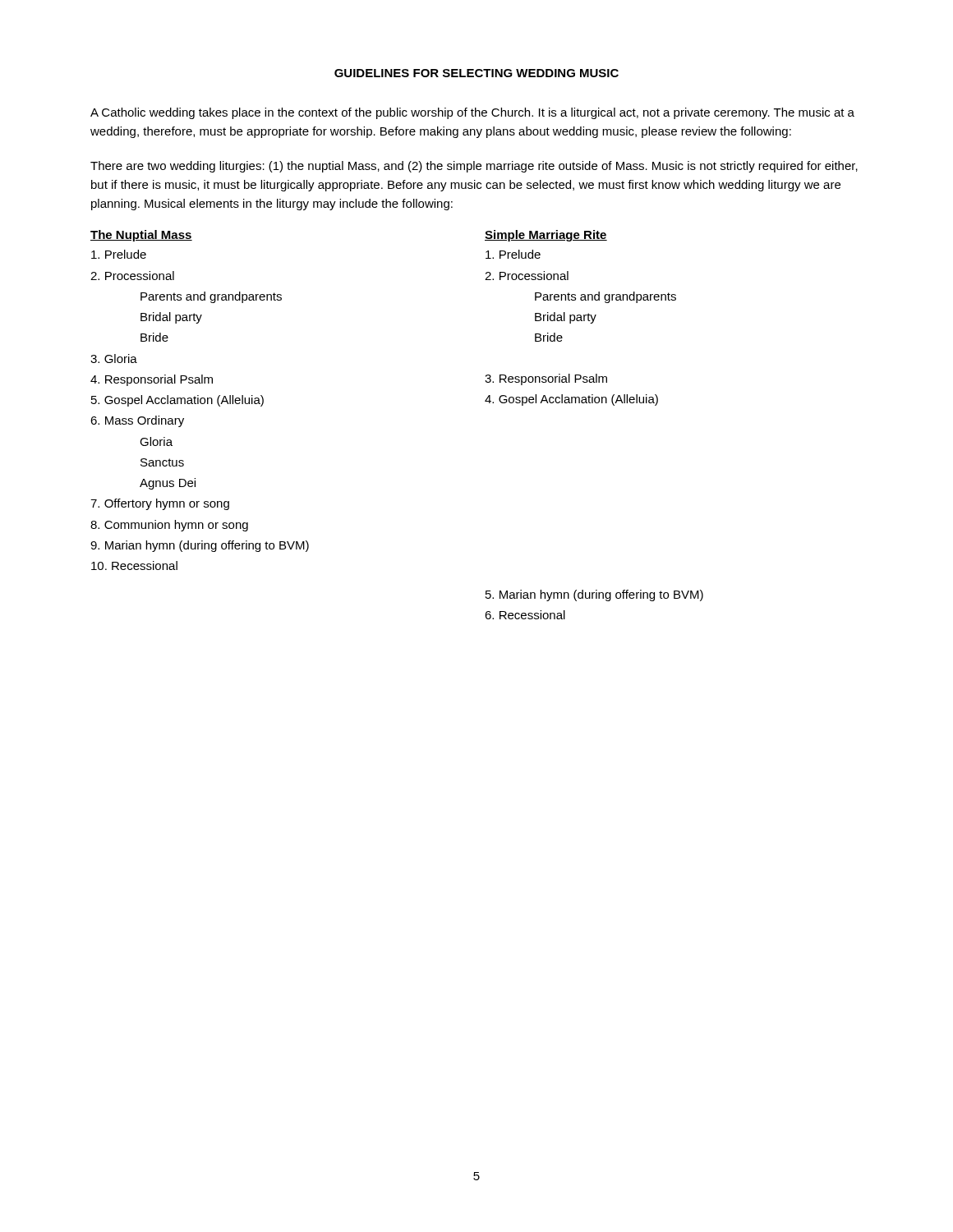Click on the list item that says "7. Offertory hymn"
The height and width of the screenshot is (1232, 953).
[x=160, y=503]
